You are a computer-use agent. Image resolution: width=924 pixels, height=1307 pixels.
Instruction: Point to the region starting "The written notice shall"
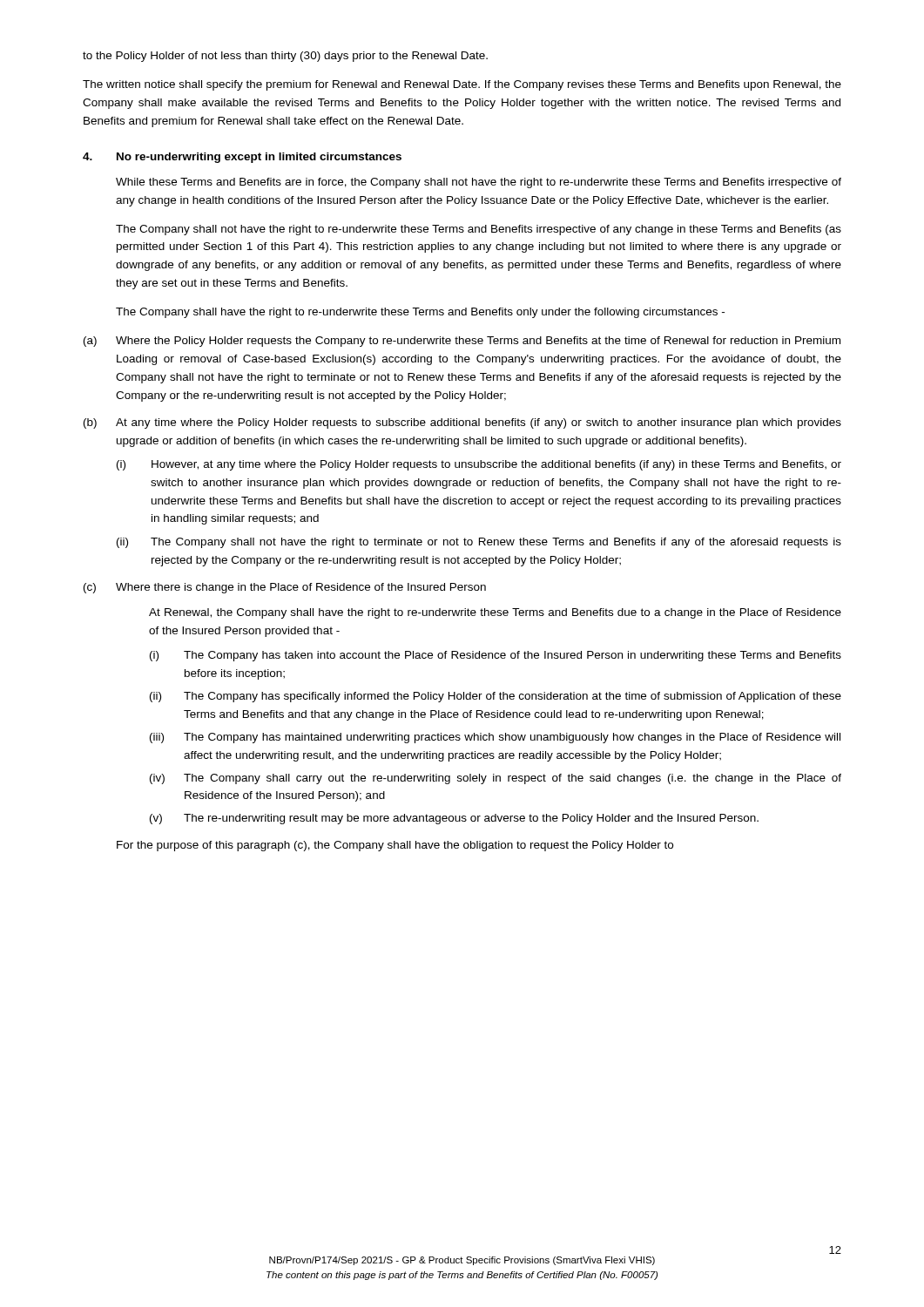462,102
